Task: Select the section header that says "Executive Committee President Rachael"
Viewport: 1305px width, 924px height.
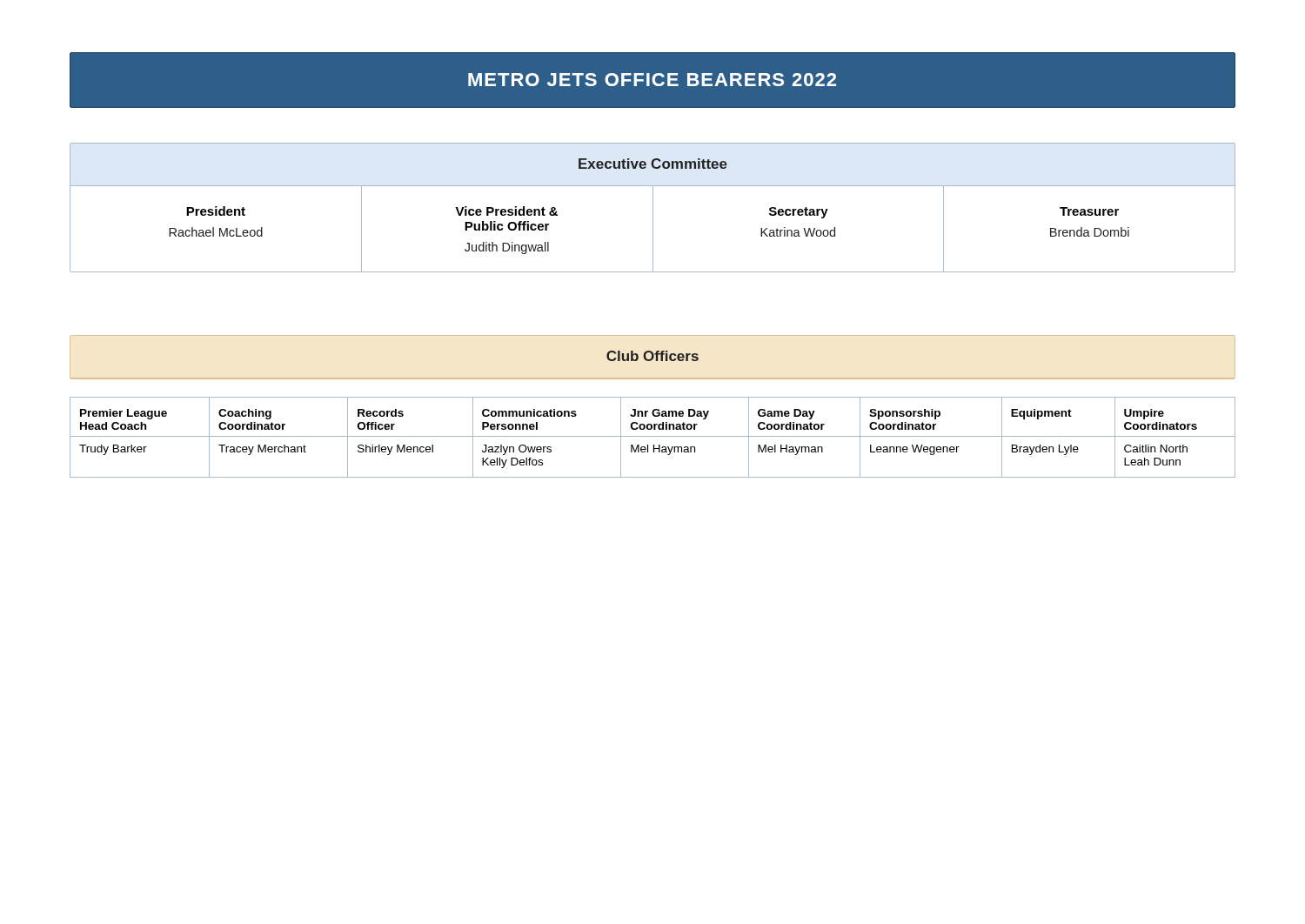Action: (x=652, y=207)
